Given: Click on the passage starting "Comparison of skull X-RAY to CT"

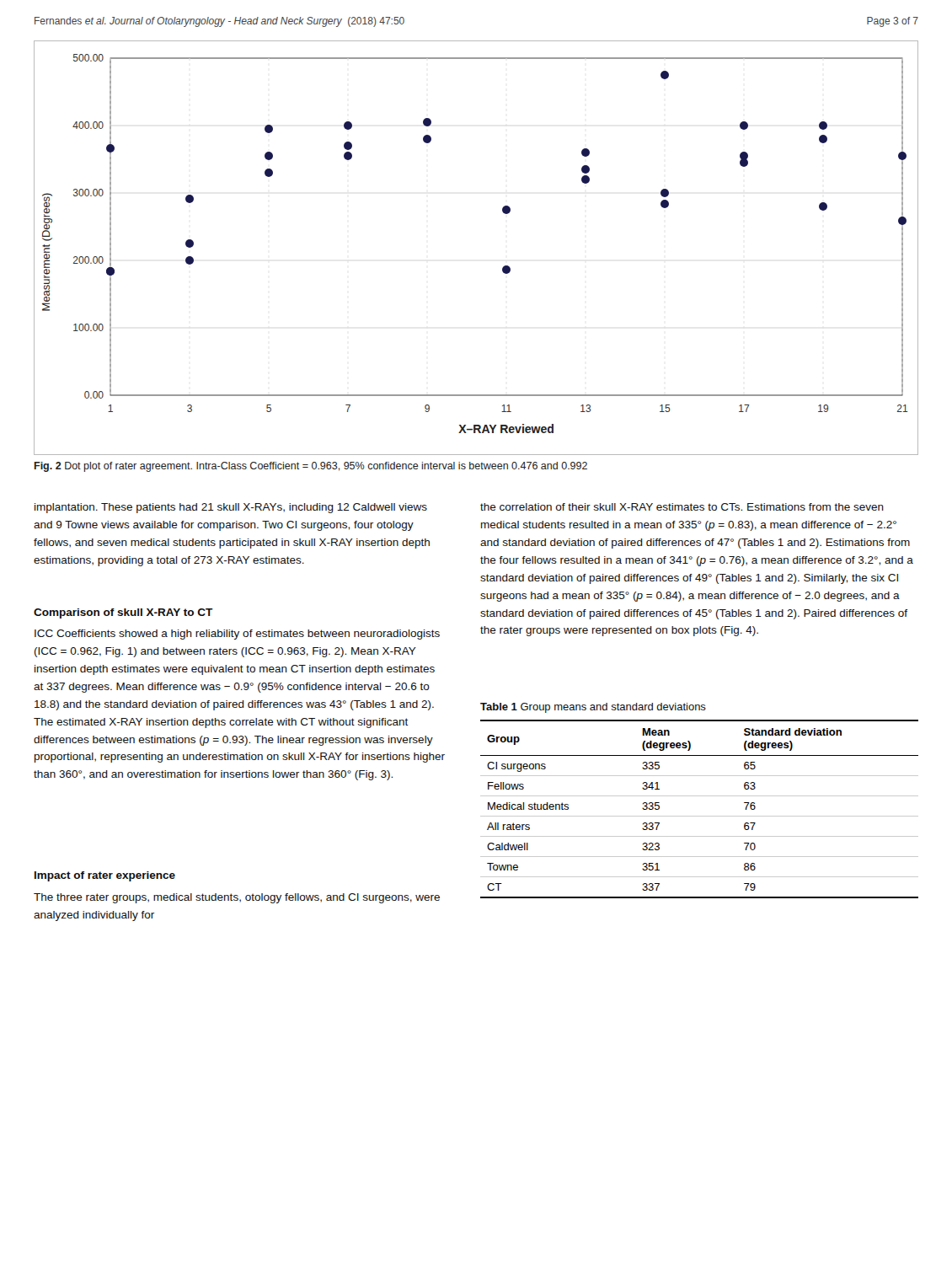Looking at the screenshot, I should pyautogui.click(x=123, y=612).
